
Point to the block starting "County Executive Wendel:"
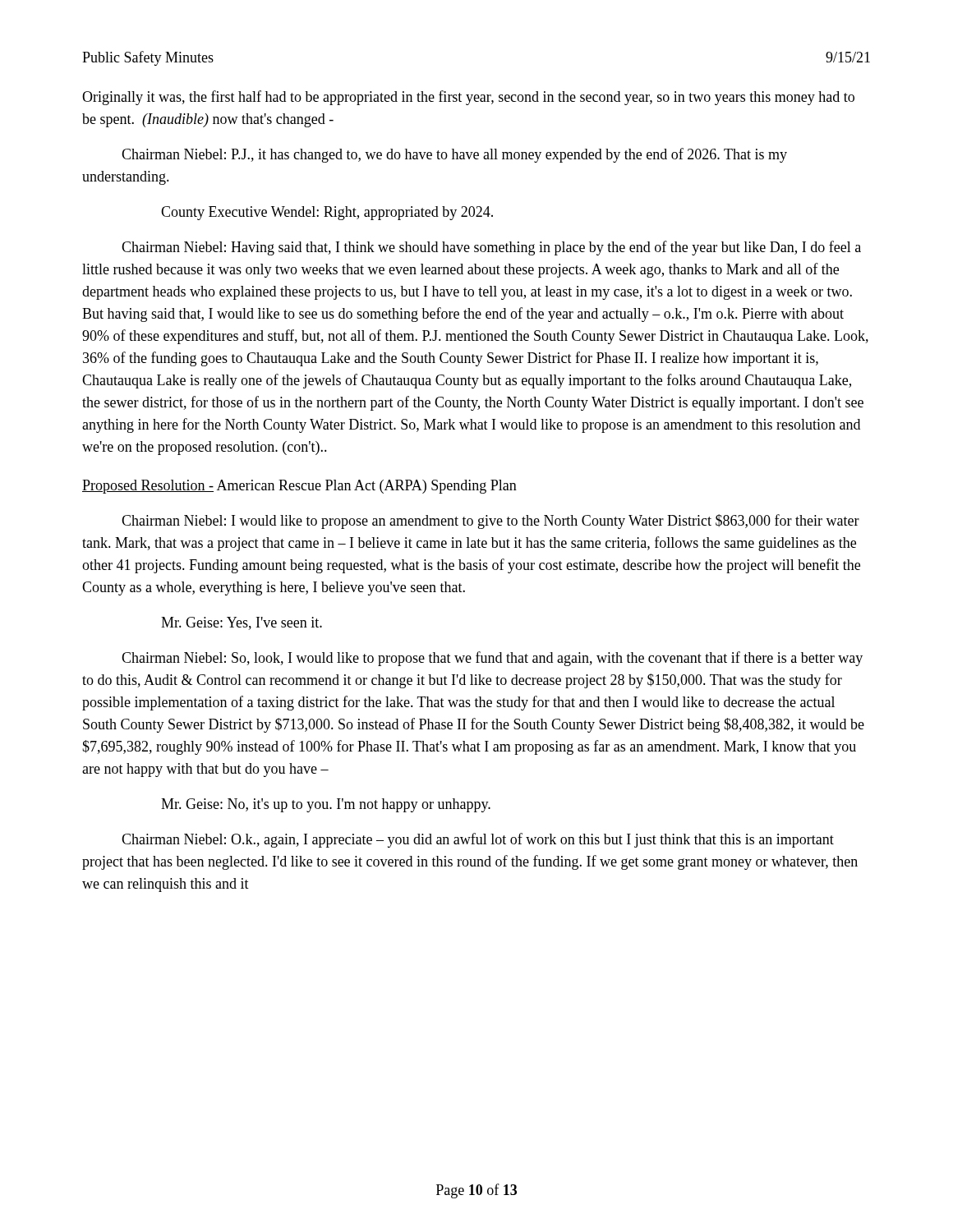click(x=327, y=212)
